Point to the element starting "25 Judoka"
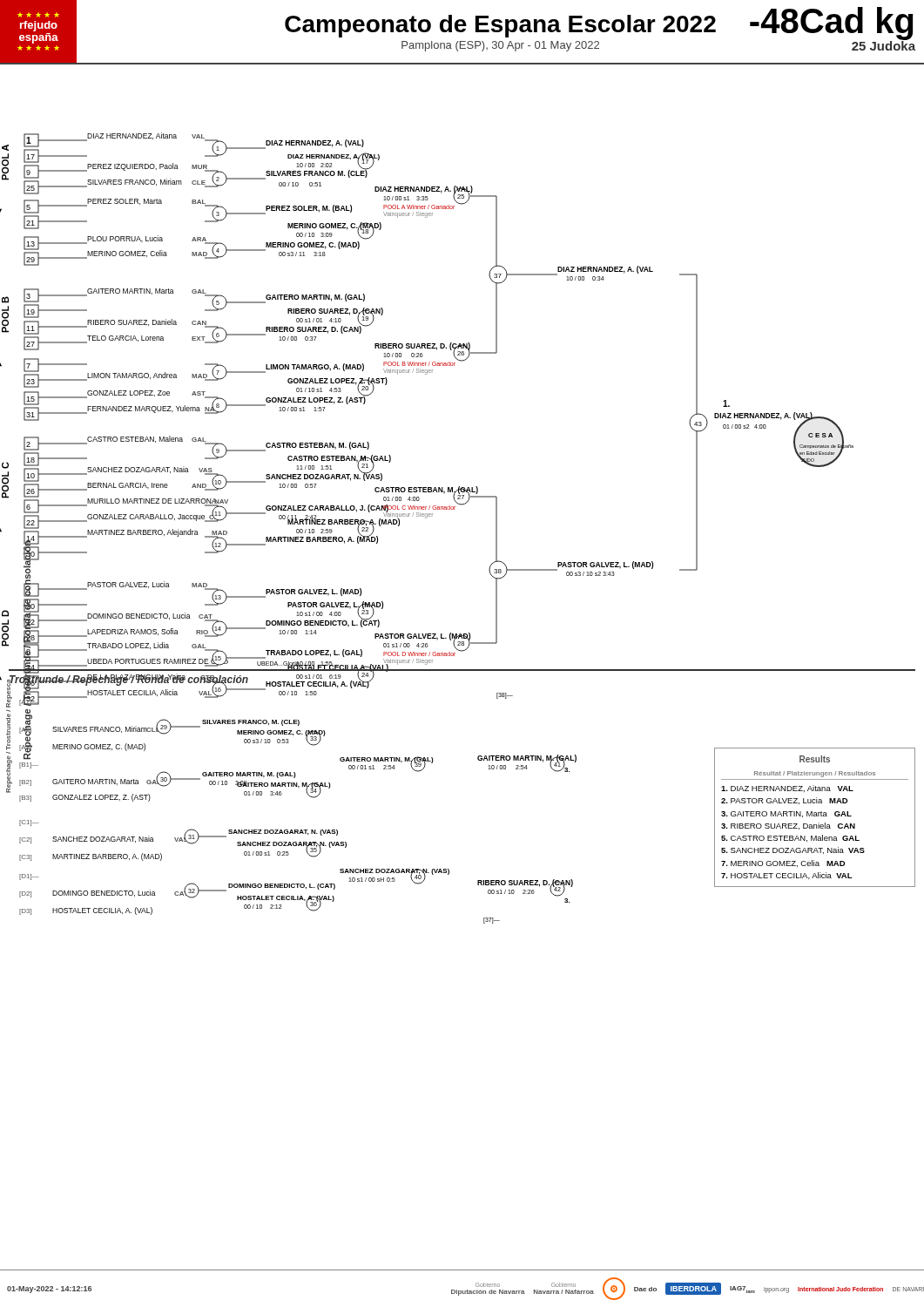924x1307 pixels. coord(883,46)
